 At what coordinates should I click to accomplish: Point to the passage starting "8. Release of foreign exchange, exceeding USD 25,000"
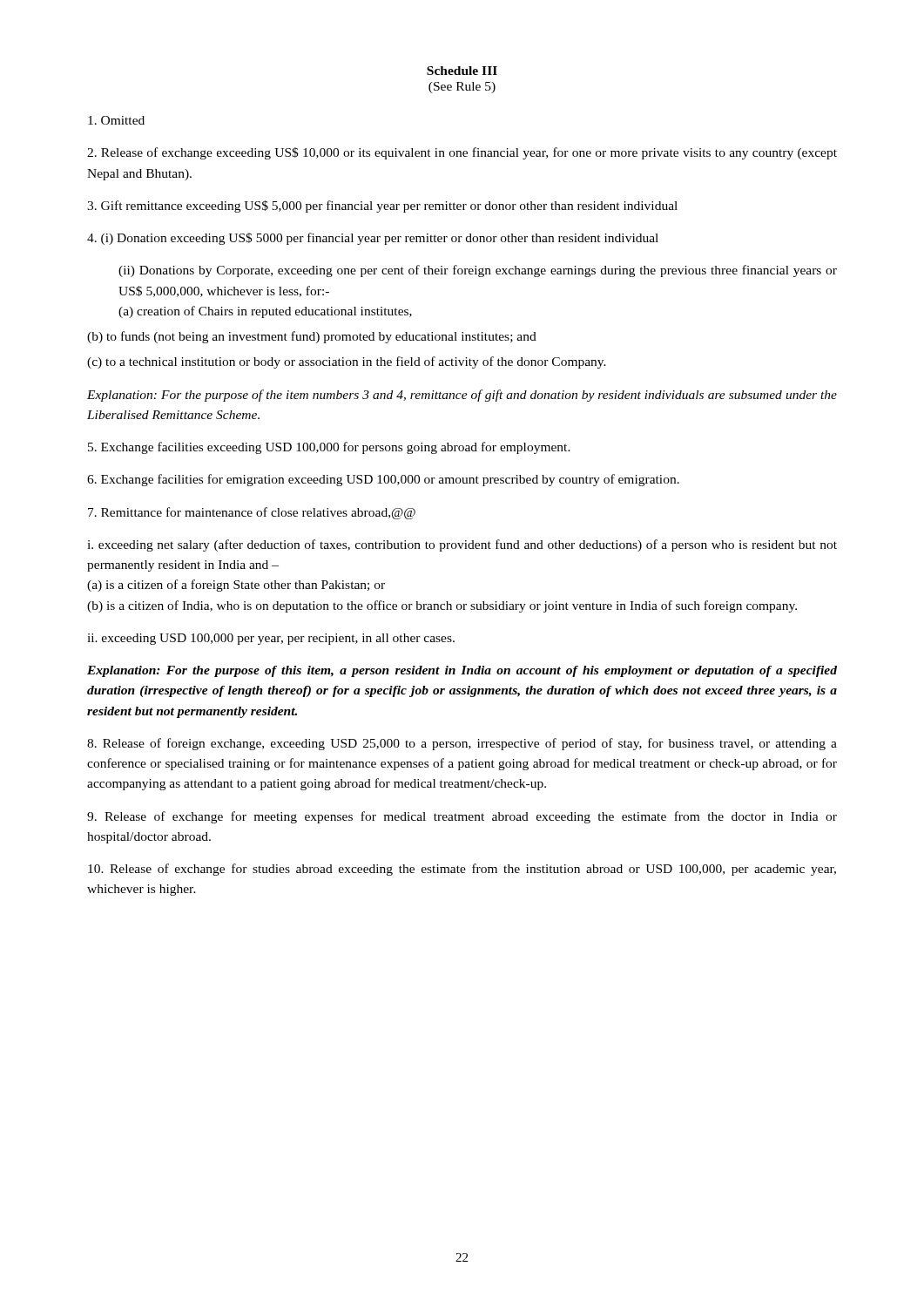click(x=462, y=763)
